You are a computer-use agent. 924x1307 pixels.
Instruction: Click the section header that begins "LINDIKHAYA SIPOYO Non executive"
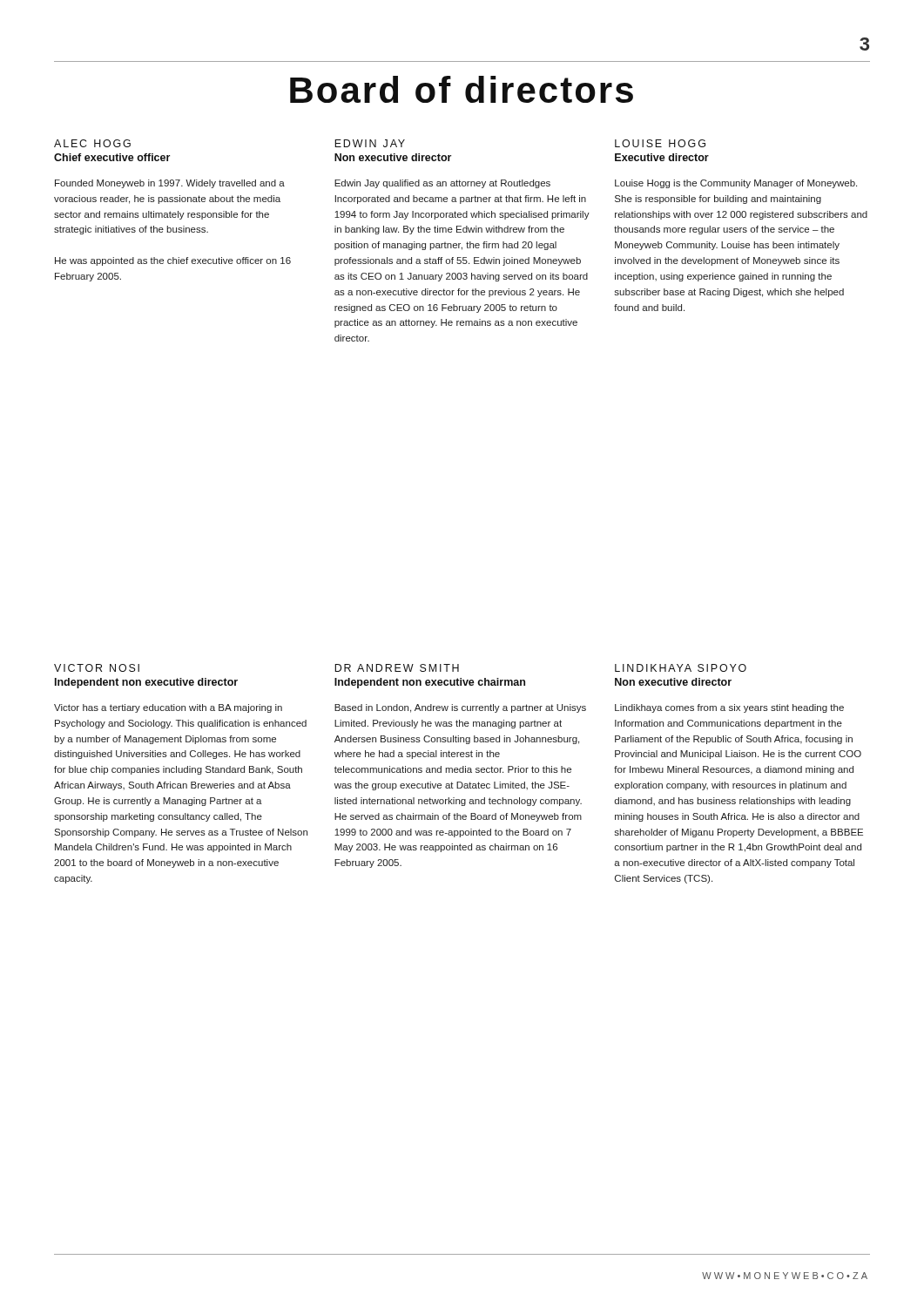click(742, 675)
